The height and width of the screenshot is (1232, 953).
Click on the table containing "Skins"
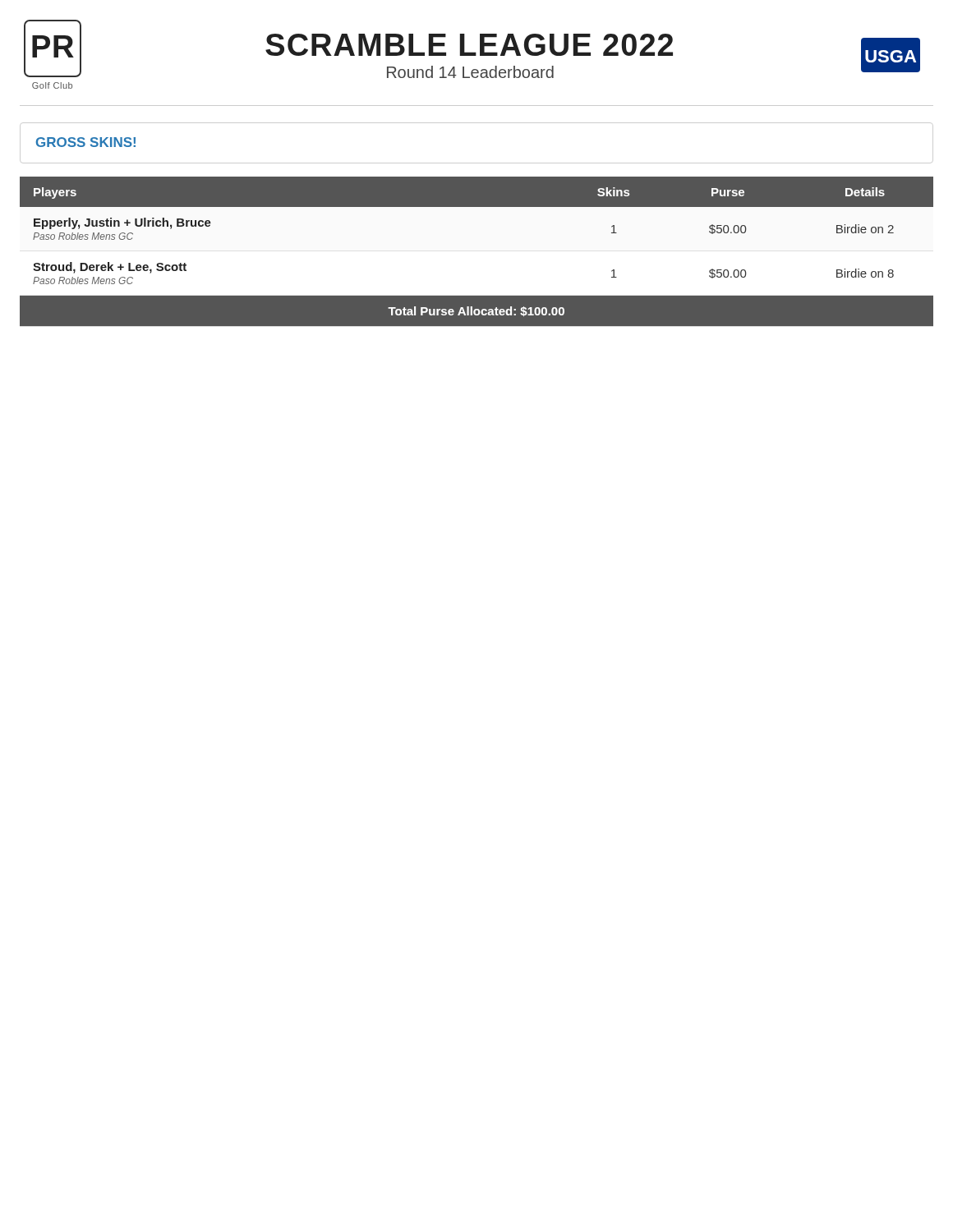[476, 252]
